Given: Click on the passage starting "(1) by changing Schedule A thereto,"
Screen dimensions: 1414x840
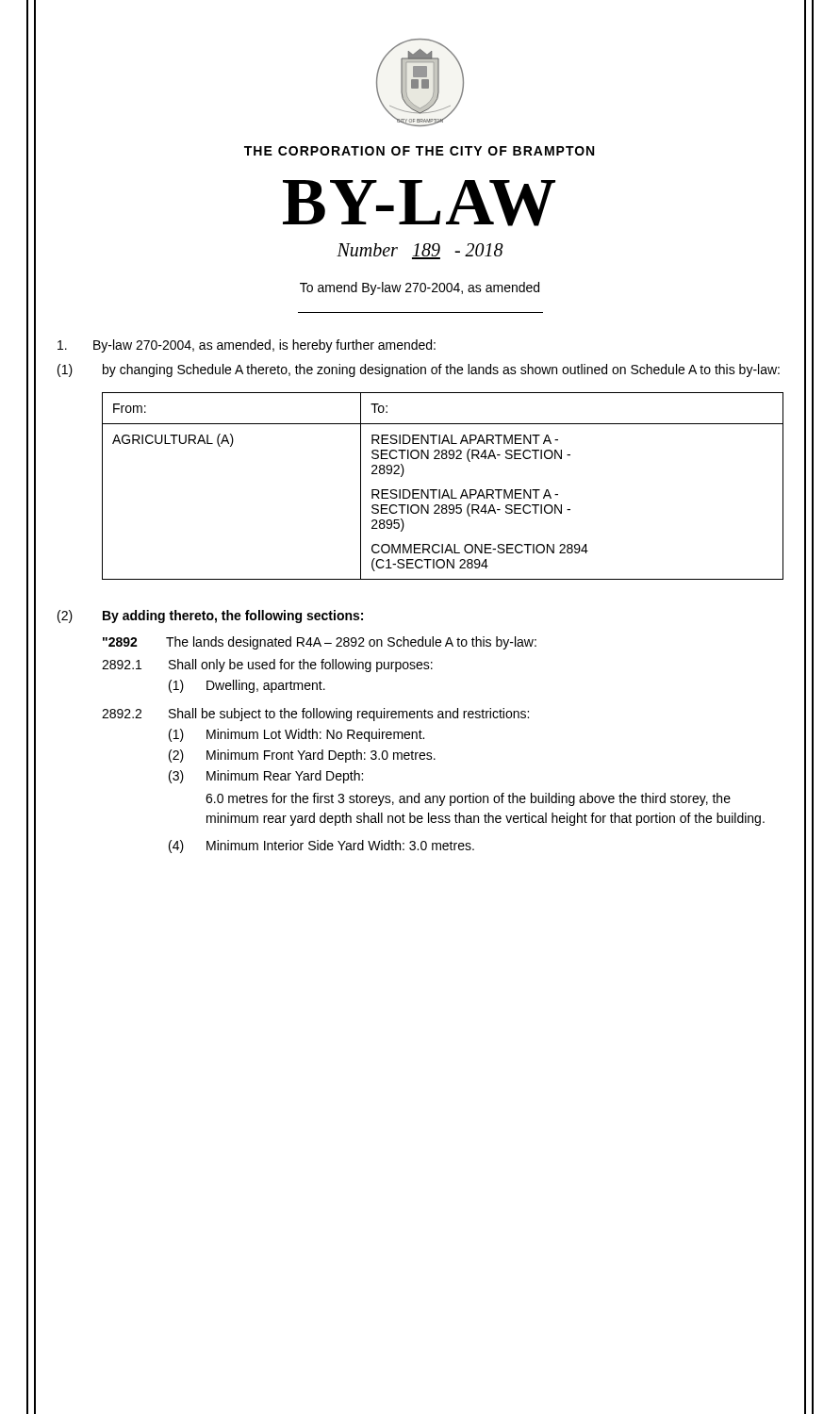Looking at the screenshot, I should click(x=420, y=480).
